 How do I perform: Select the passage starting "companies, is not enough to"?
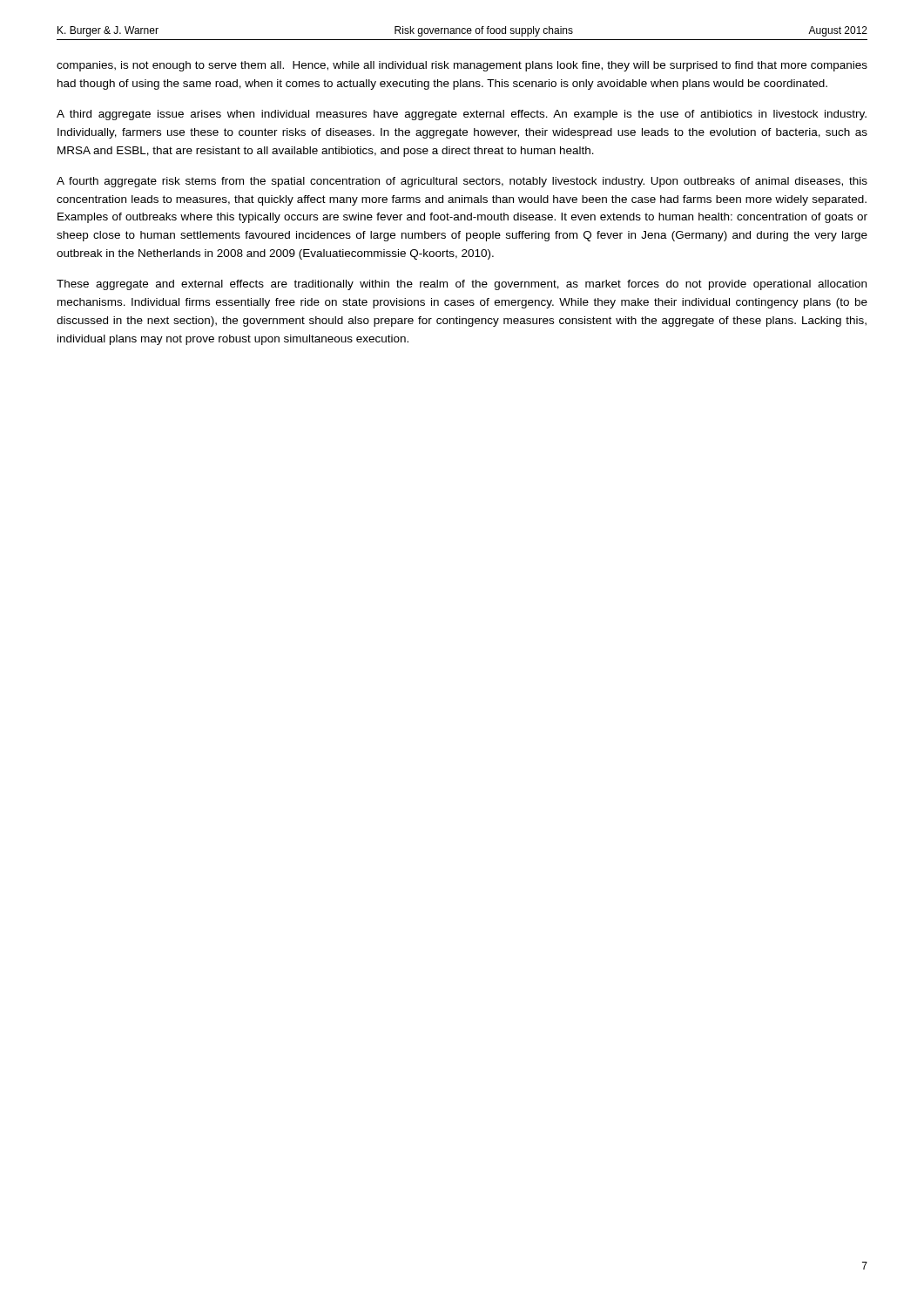(x=462, y=74)
